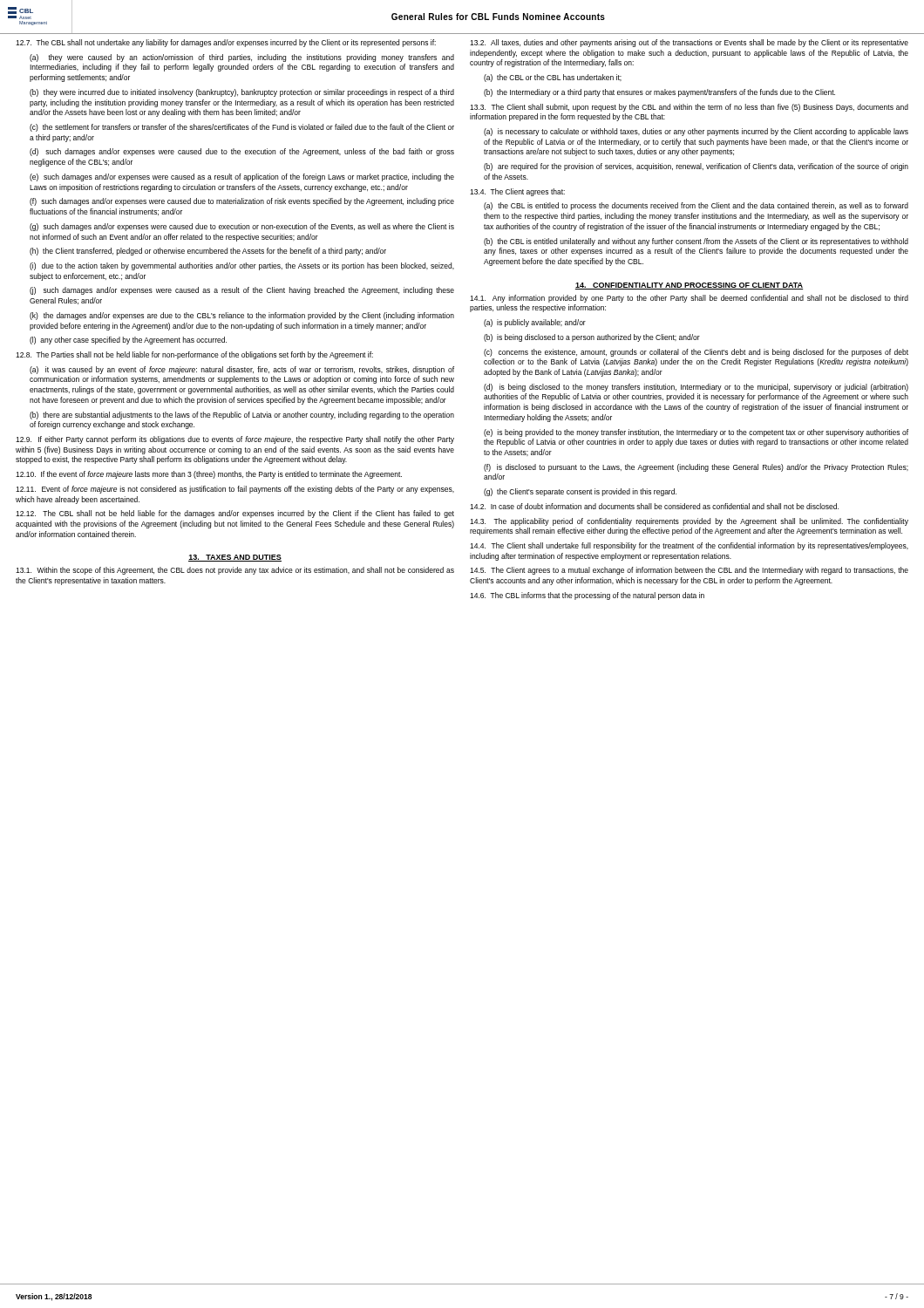Navigate to the element starting "4. The Client agrees"
The height and width of the screenshot is (1308, 924).
coord(518,192)
